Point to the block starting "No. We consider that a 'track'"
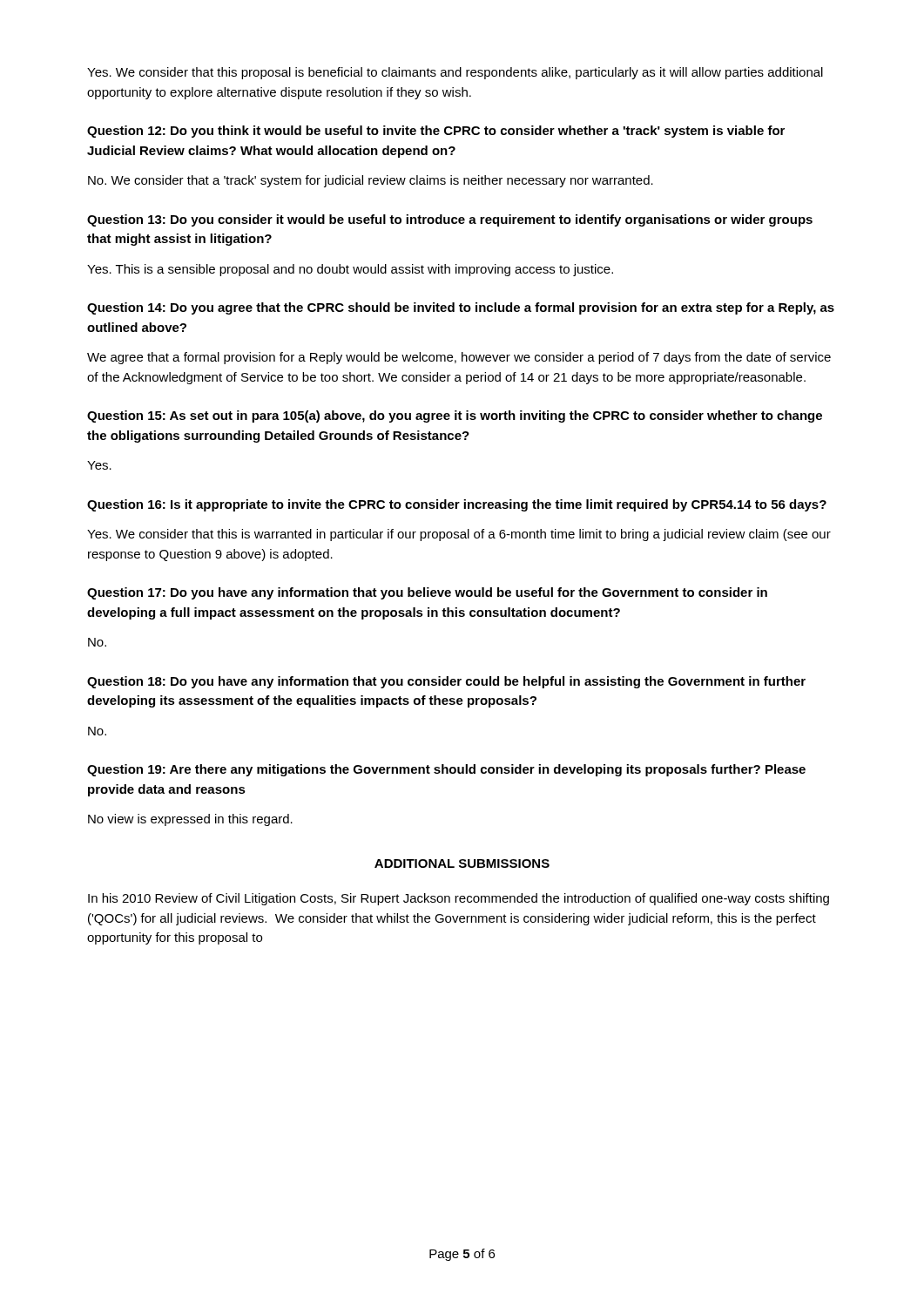 click(x=370, y=180)
